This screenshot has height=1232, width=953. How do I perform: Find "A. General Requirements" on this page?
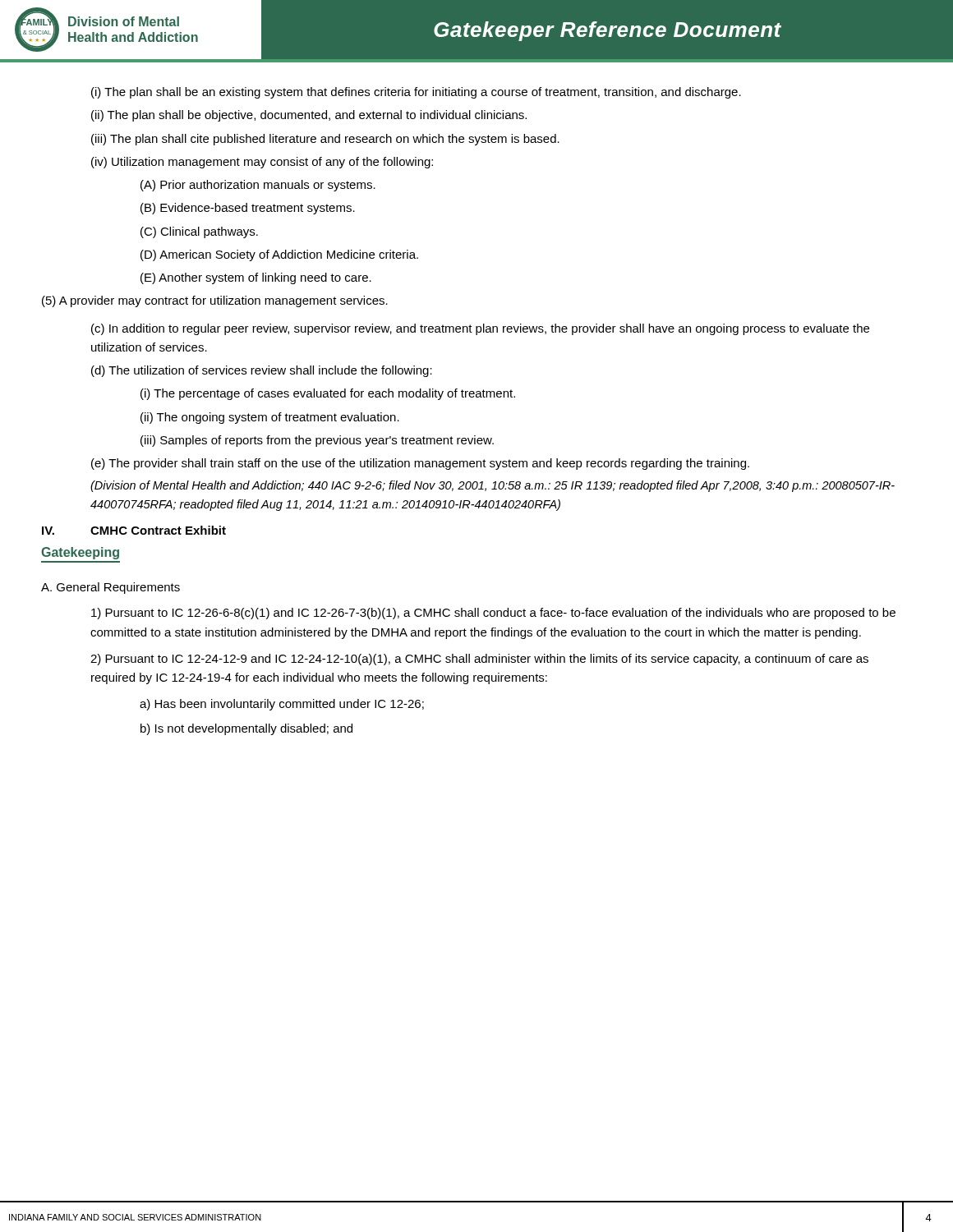110,588
